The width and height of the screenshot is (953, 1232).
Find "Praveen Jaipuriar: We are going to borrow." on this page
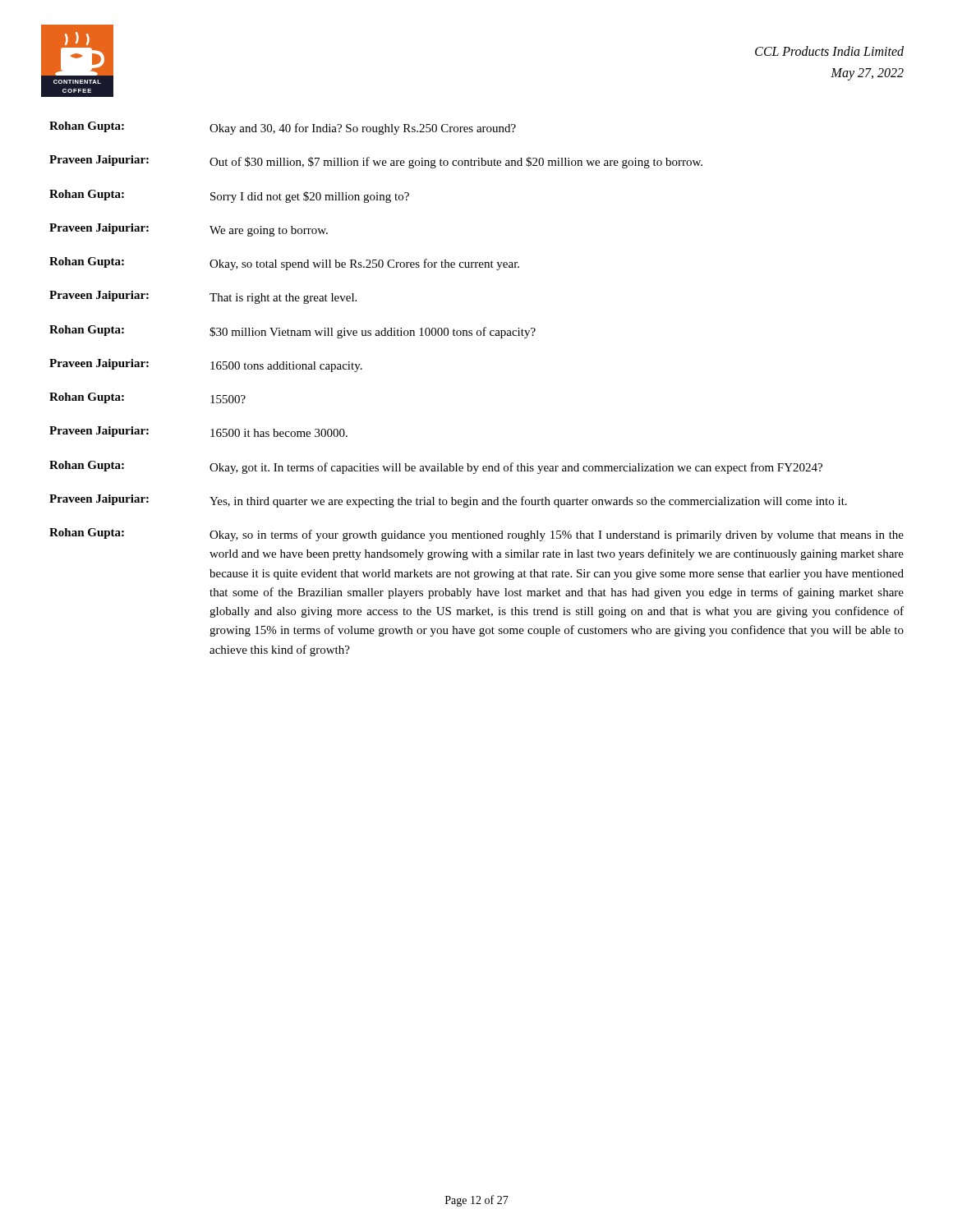(99, 230)
